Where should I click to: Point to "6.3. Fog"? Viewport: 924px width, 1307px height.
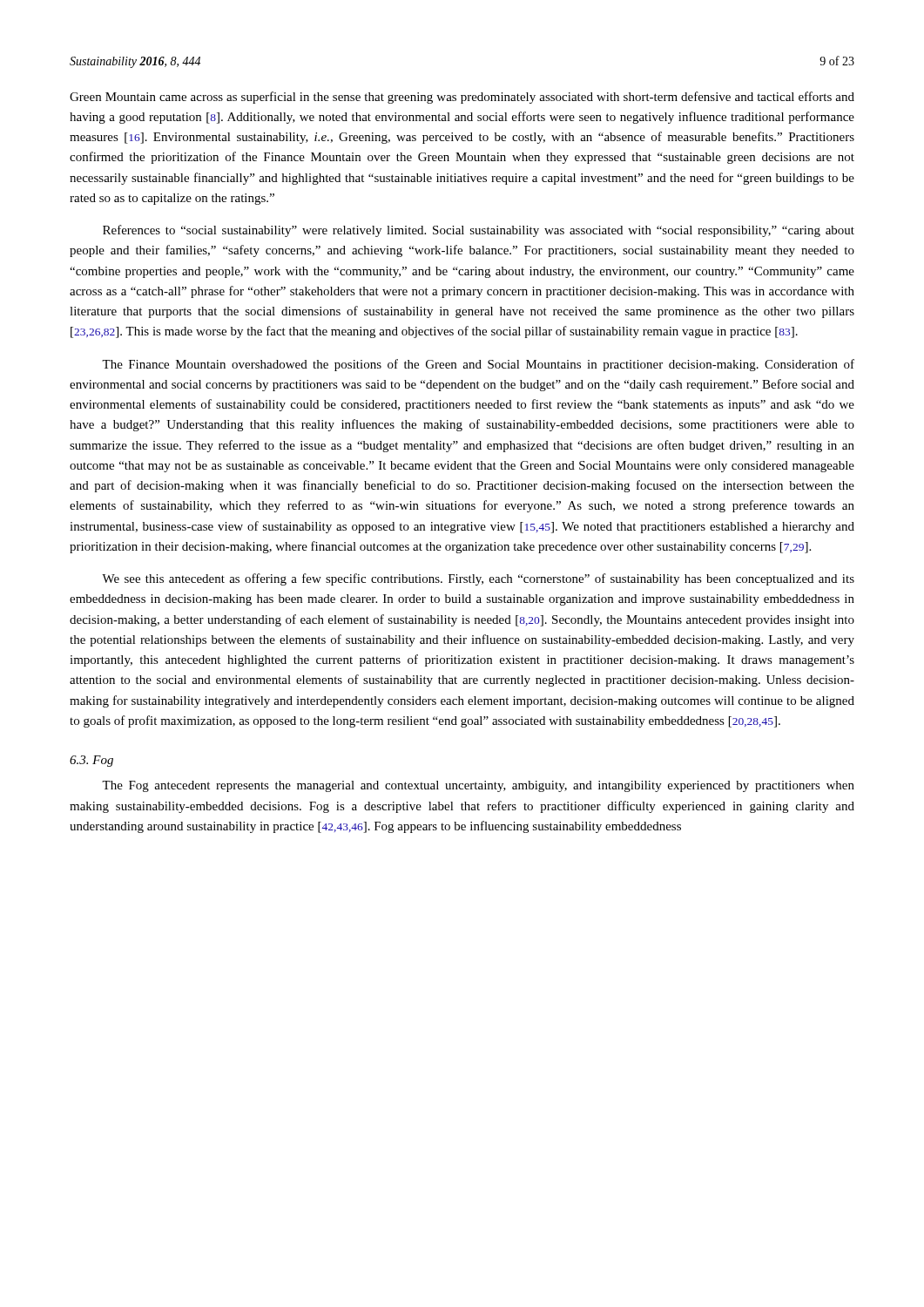[92, 760]
